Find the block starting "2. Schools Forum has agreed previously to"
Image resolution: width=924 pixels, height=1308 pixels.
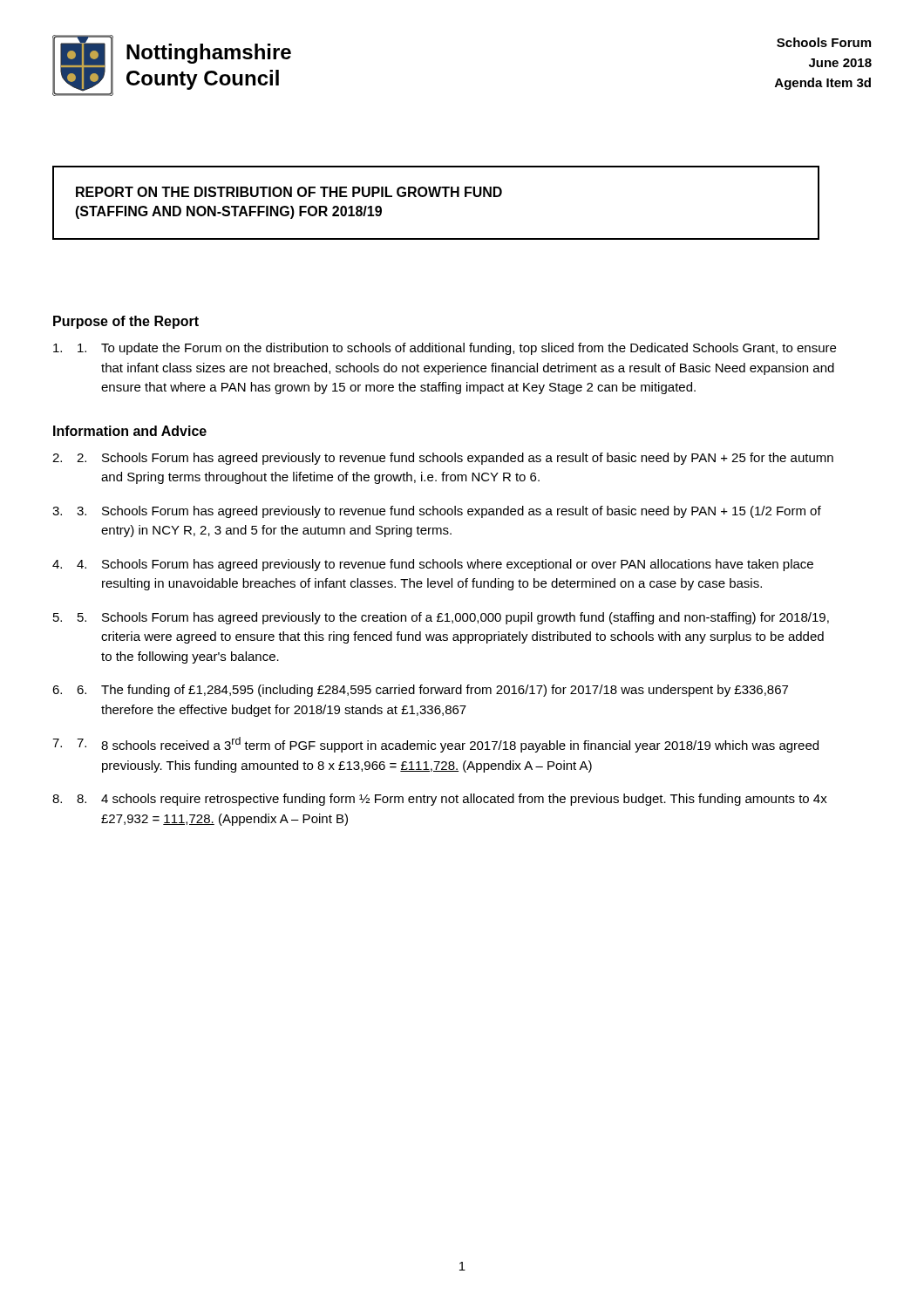coord(457,467)
